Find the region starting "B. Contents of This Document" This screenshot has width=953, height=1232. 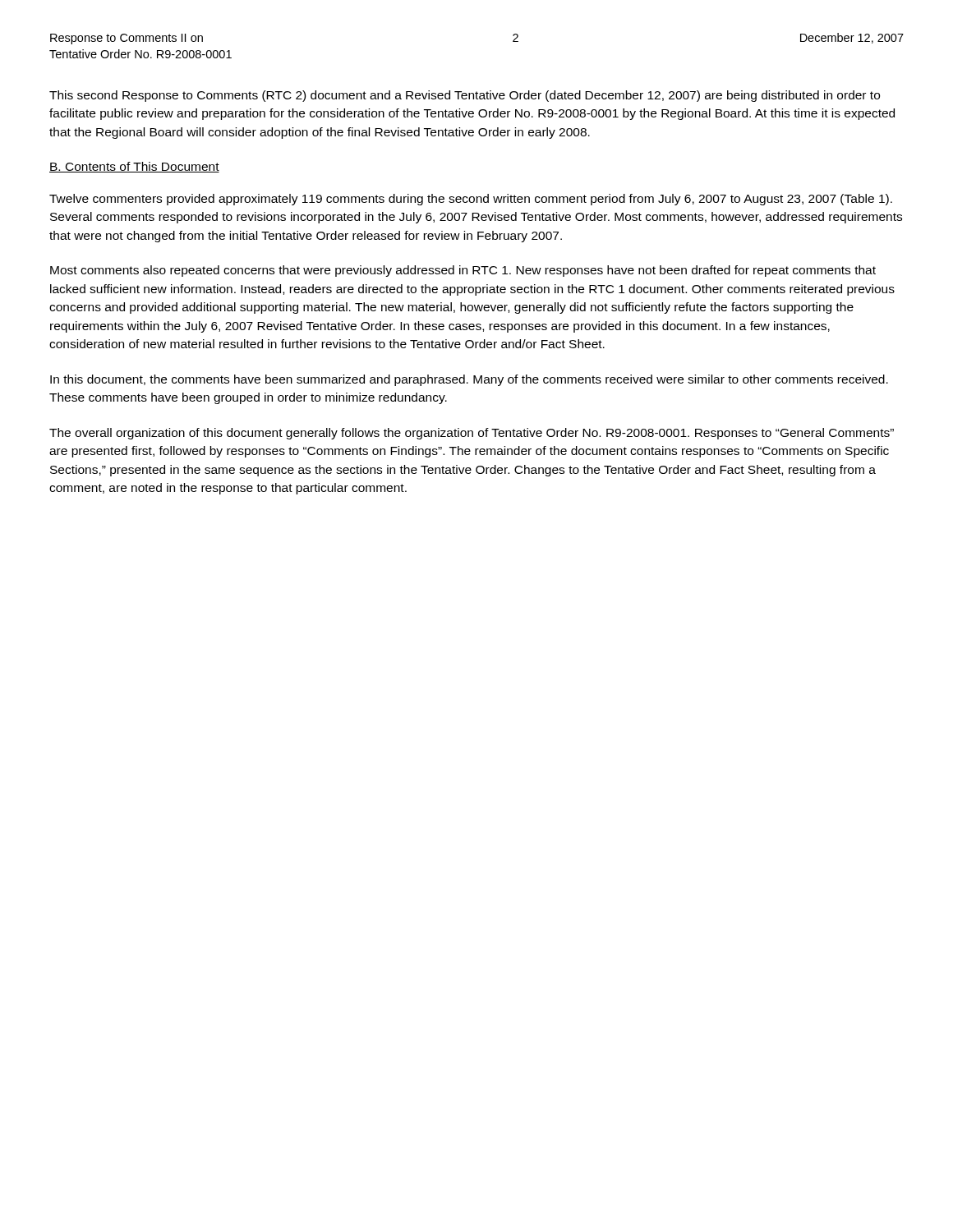pyautogui.click(x=134, y=167)
